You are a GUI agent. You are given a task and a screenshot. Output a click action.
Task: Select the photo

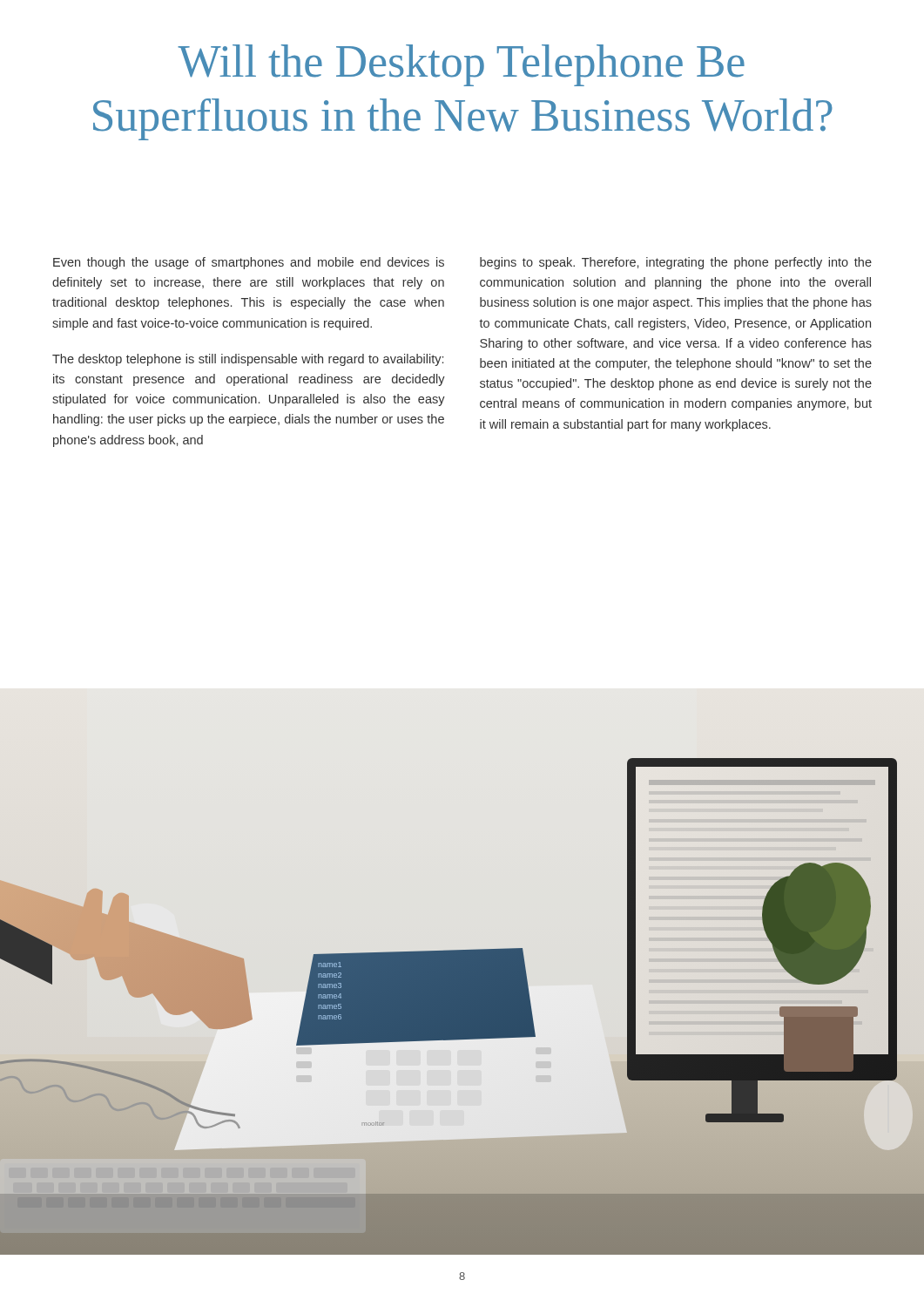462,972
